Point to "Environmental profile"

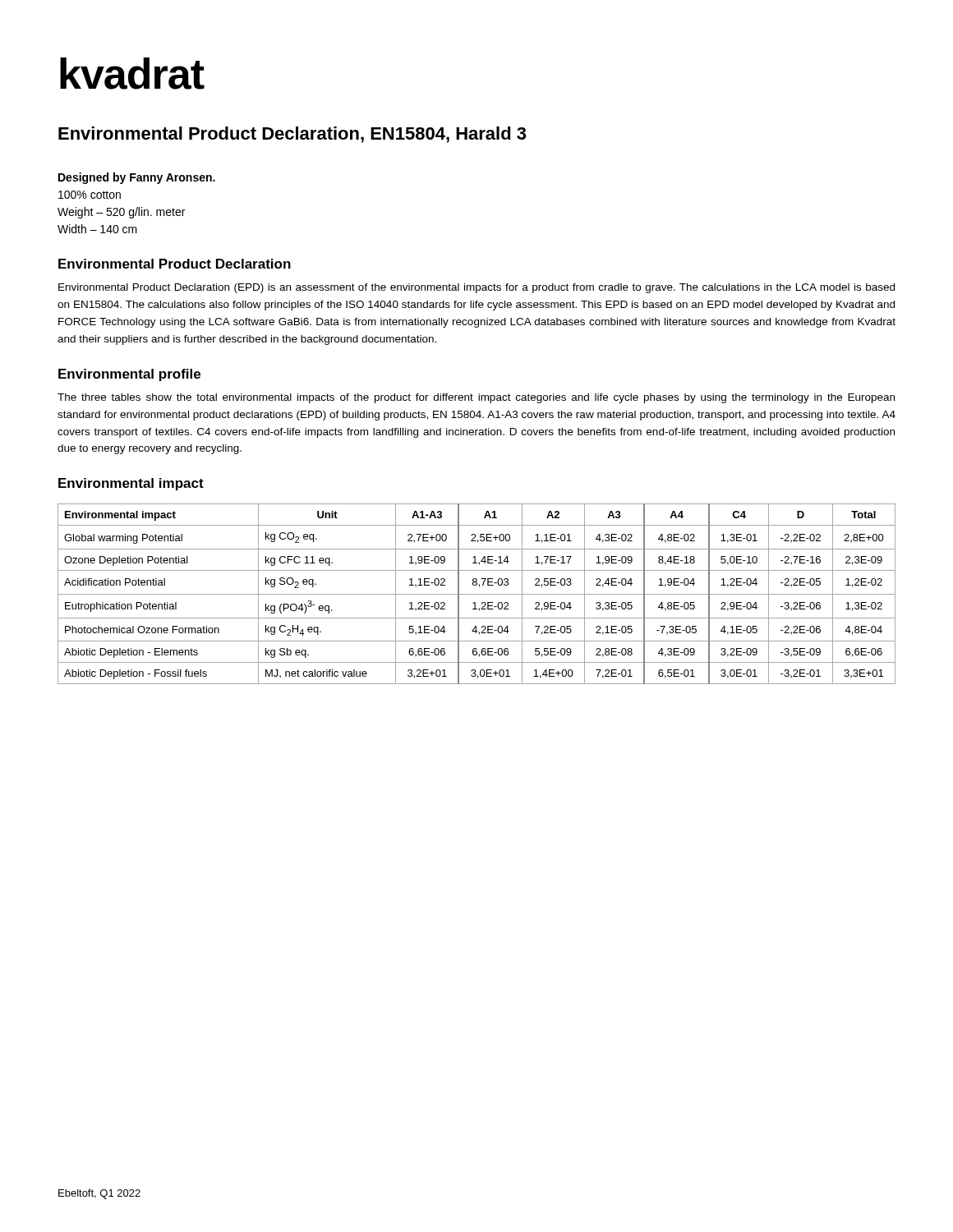point(129,375)
